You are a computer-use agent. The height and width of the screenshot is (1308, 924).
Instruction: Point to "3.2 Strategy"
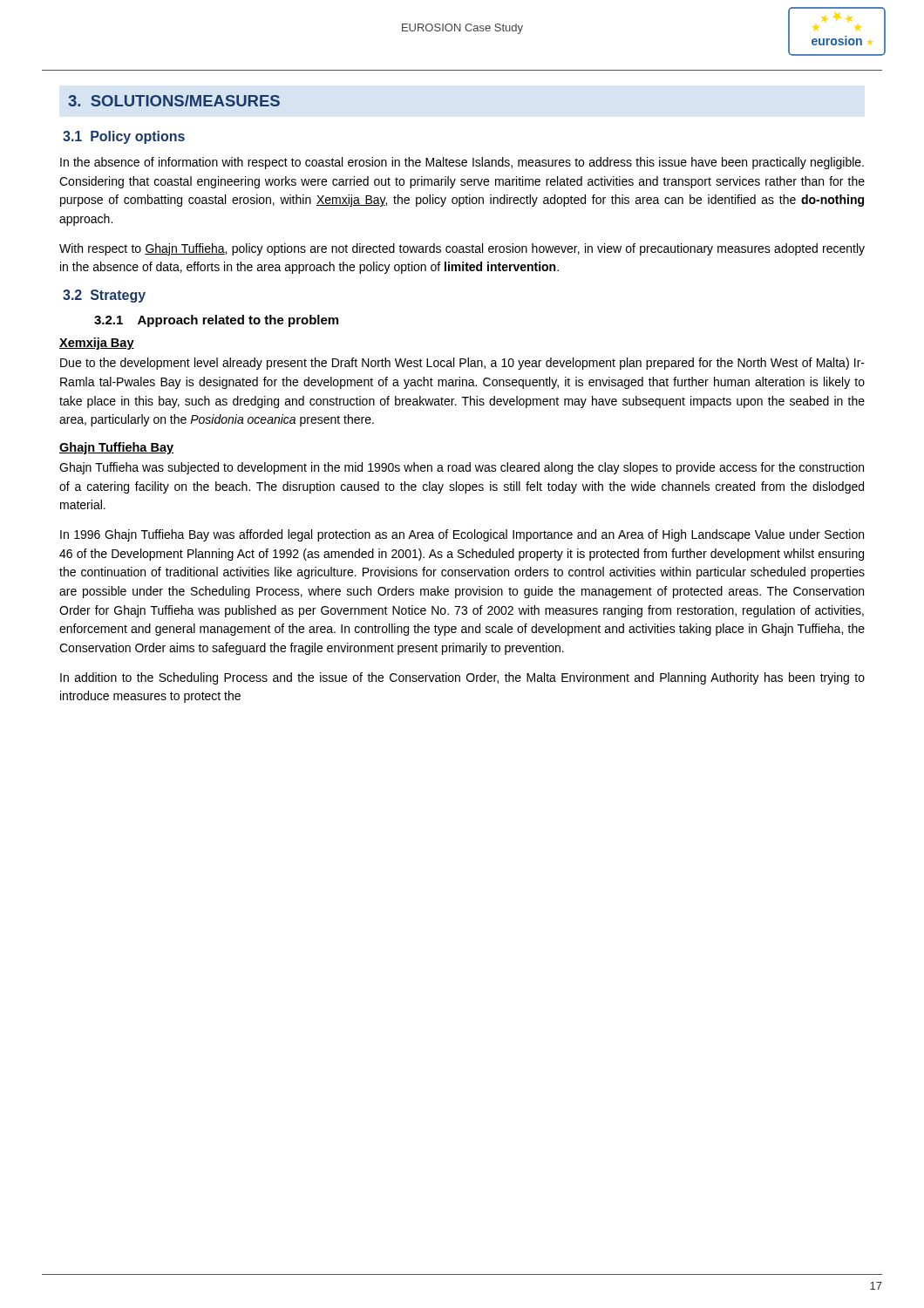[104, 295]
